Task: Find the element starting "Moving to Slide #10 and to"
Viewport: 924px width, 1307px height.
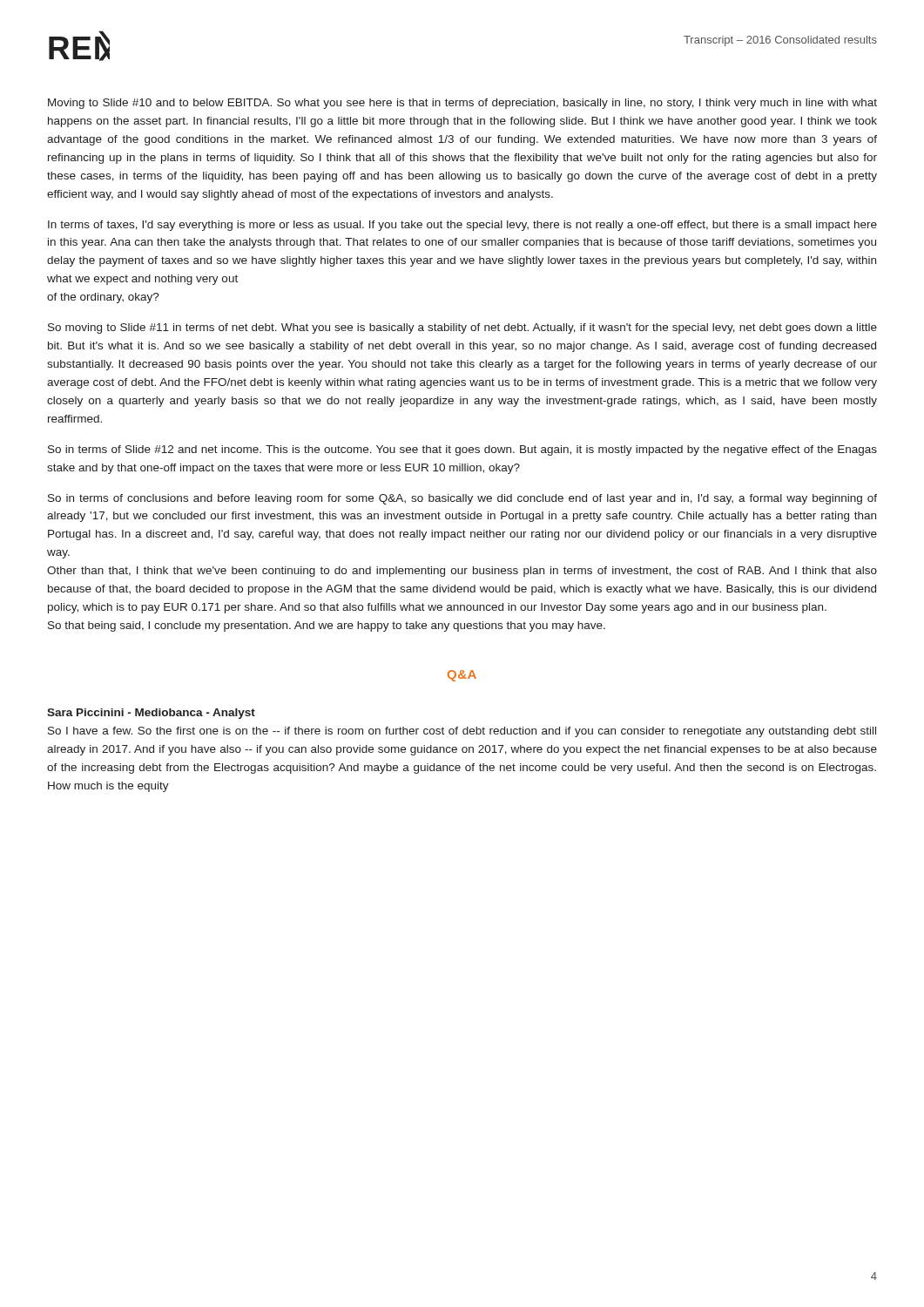Action: click(x=462, y=148)
